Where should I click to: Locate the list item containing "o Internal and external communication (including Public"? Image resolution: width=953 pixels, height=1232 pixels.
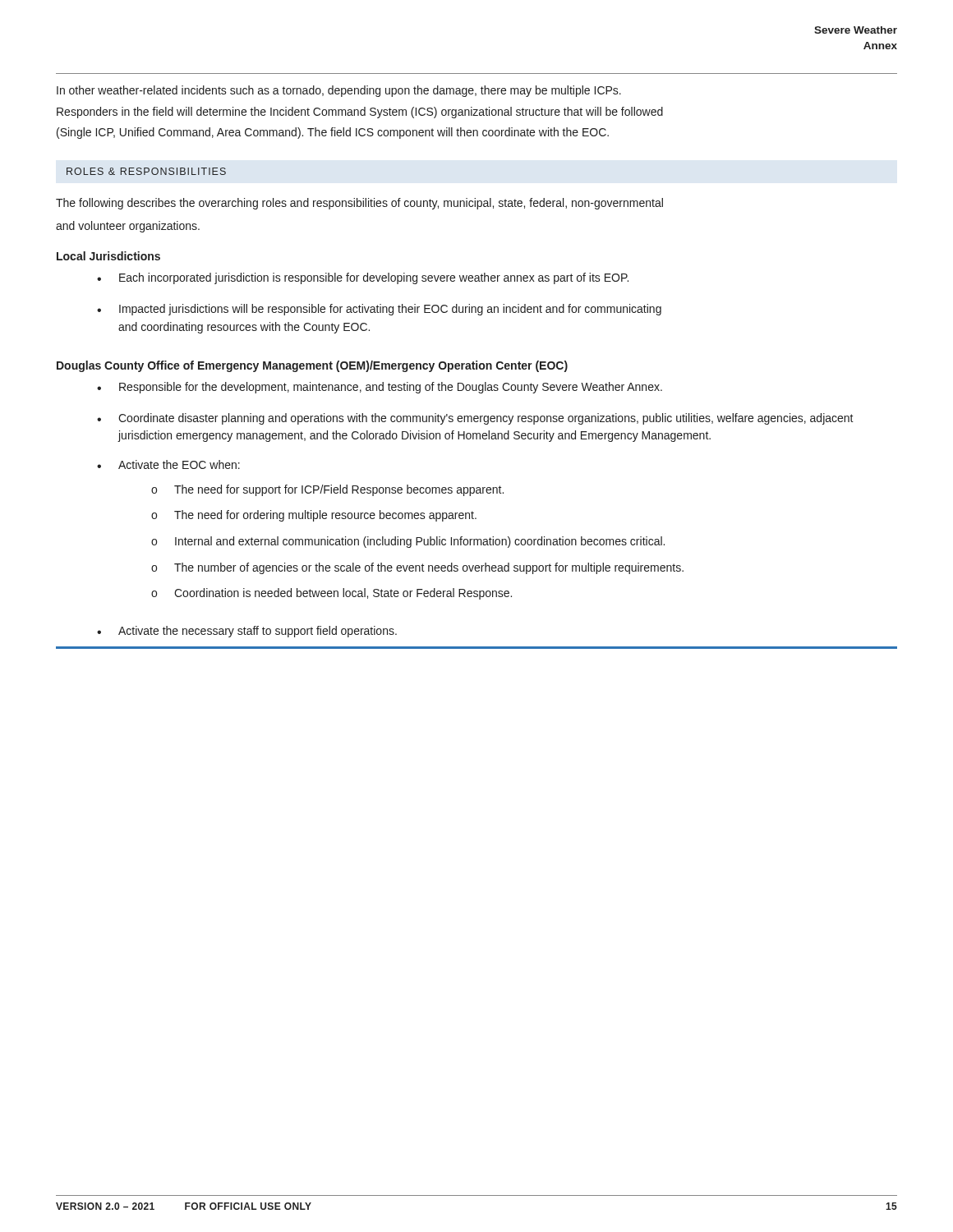(524, 542)
